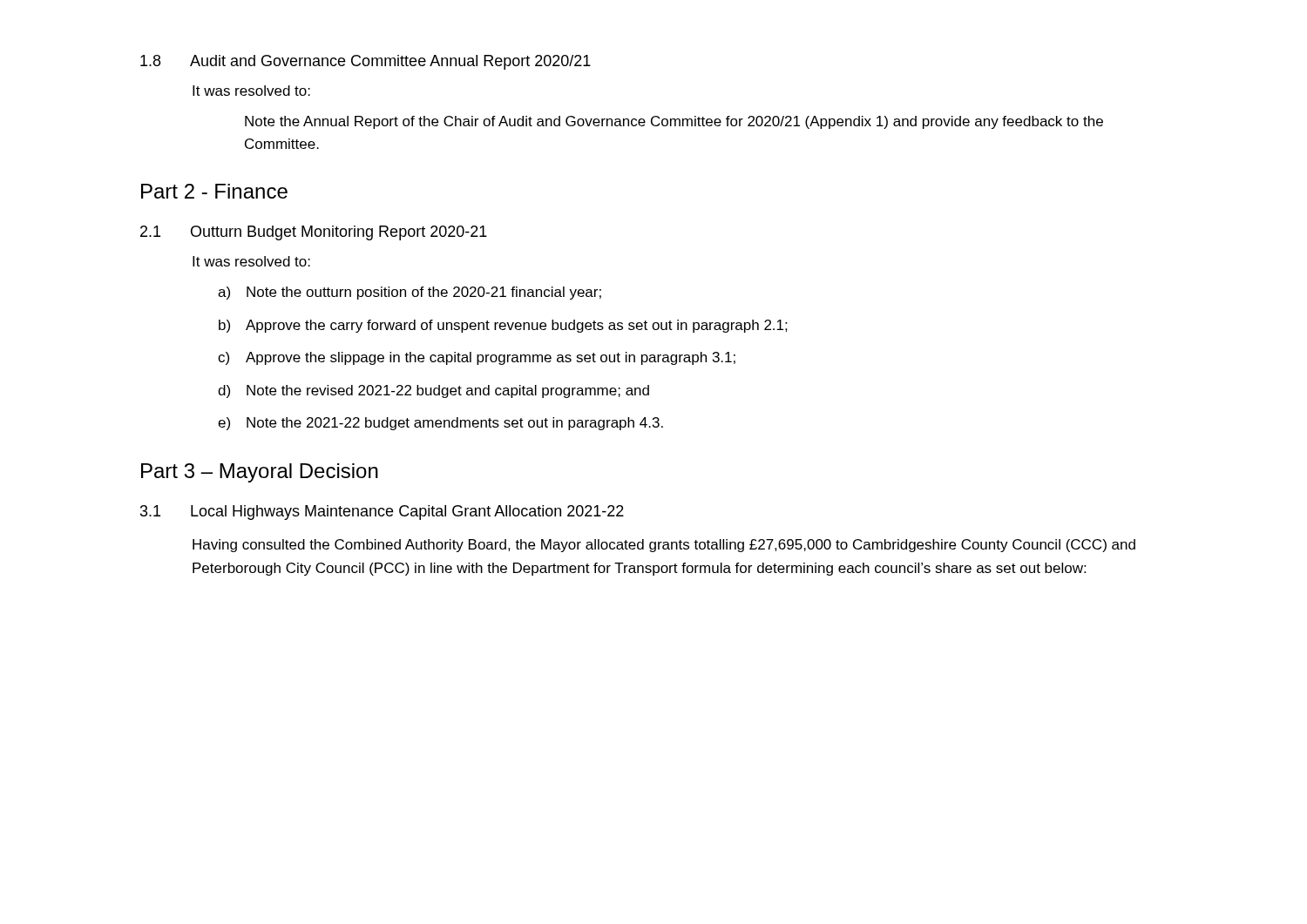
Task: Find the section header containing "1.8 Audit and Governance Committee"
Action: [x=365, y=61]
